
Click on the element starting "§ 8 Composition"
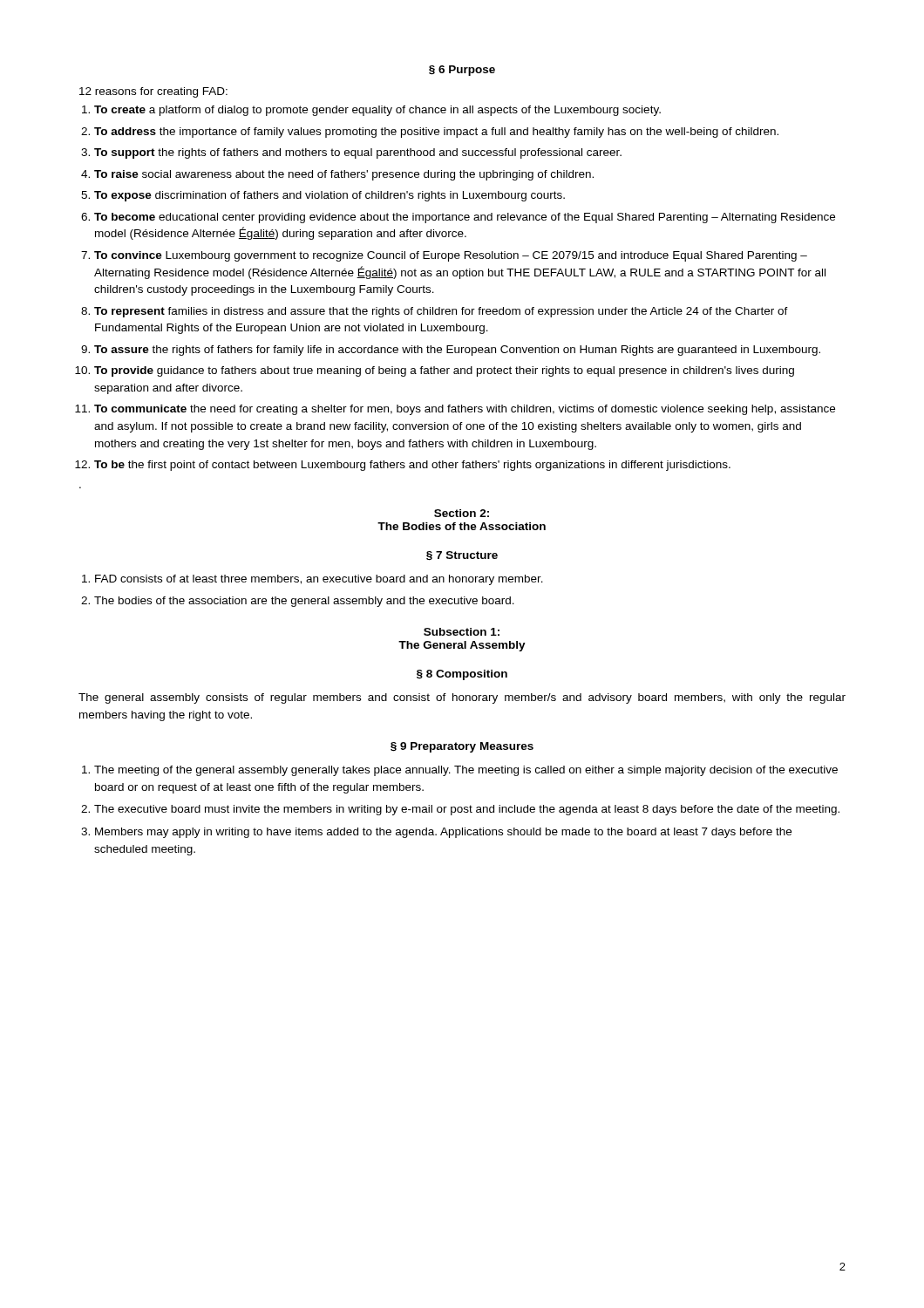coord(462,673)
